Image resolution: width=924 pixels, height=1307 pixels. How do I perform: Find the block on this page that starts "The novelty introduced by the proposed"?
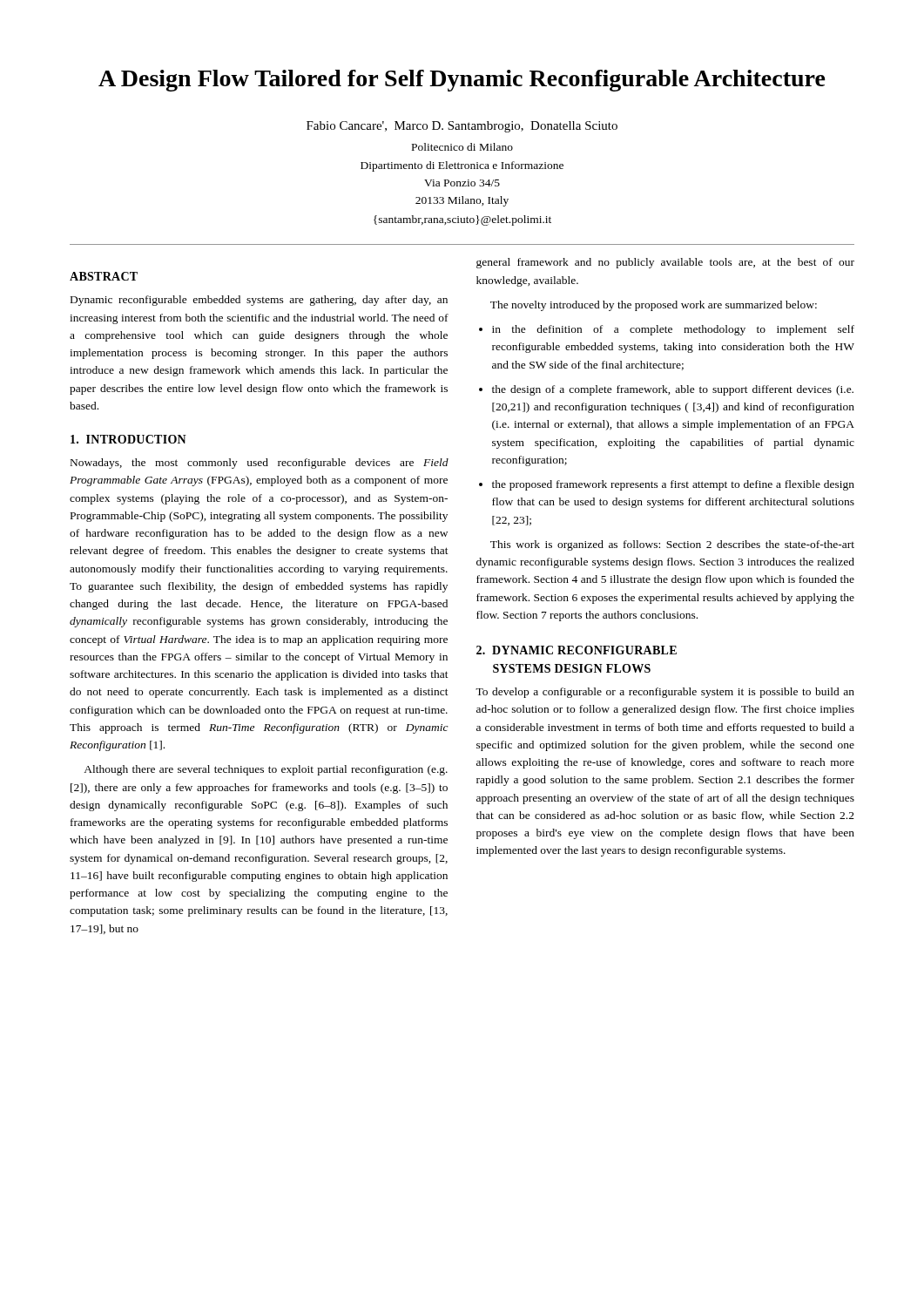point(665,305)
